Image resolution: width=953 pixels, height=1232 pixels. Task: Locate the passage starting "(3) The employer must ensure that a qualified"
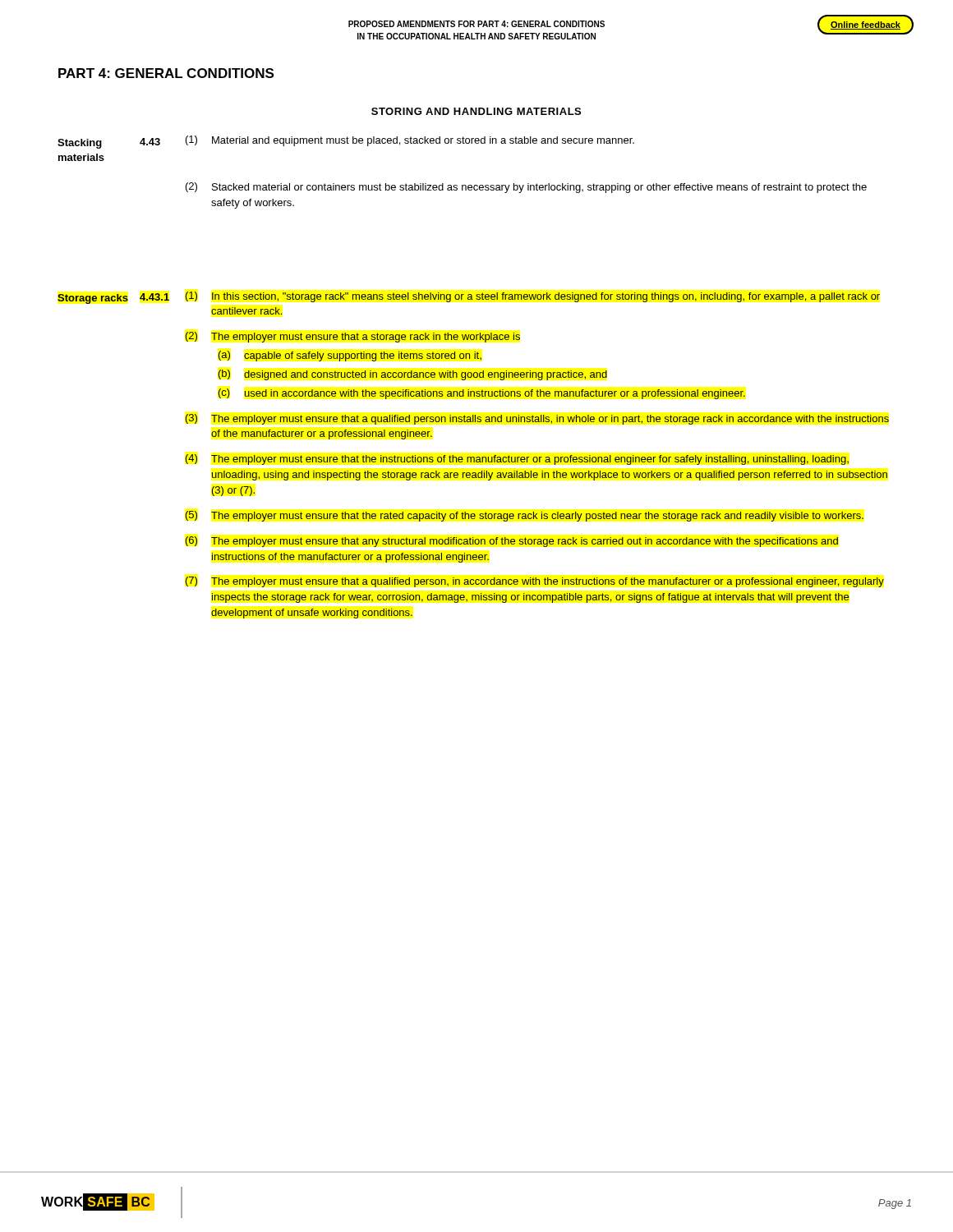click(x=540, y=427)
